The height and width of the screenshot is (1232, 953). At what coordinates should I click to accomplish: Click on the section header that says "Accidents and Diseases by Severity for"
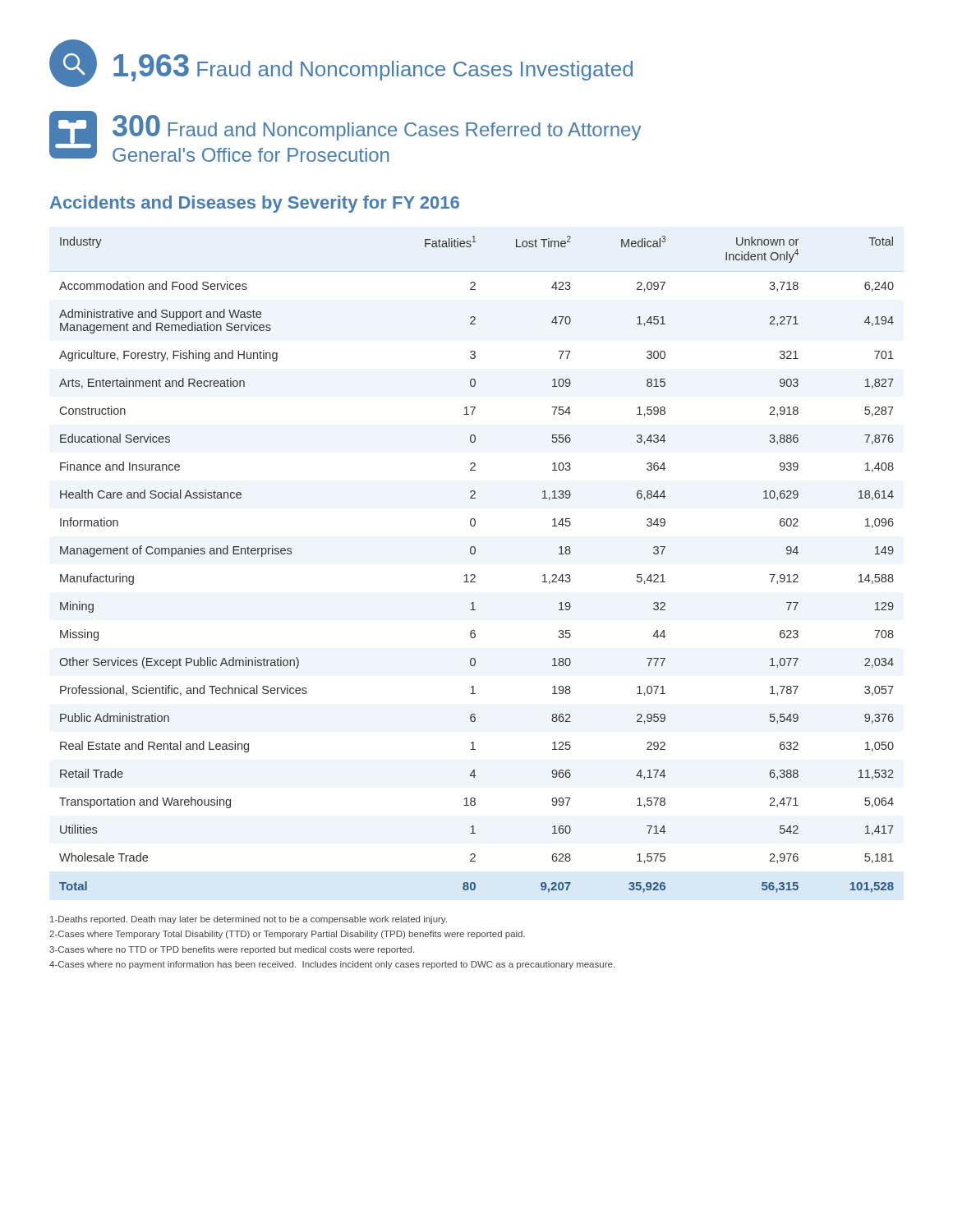click(x=255, y=202)
